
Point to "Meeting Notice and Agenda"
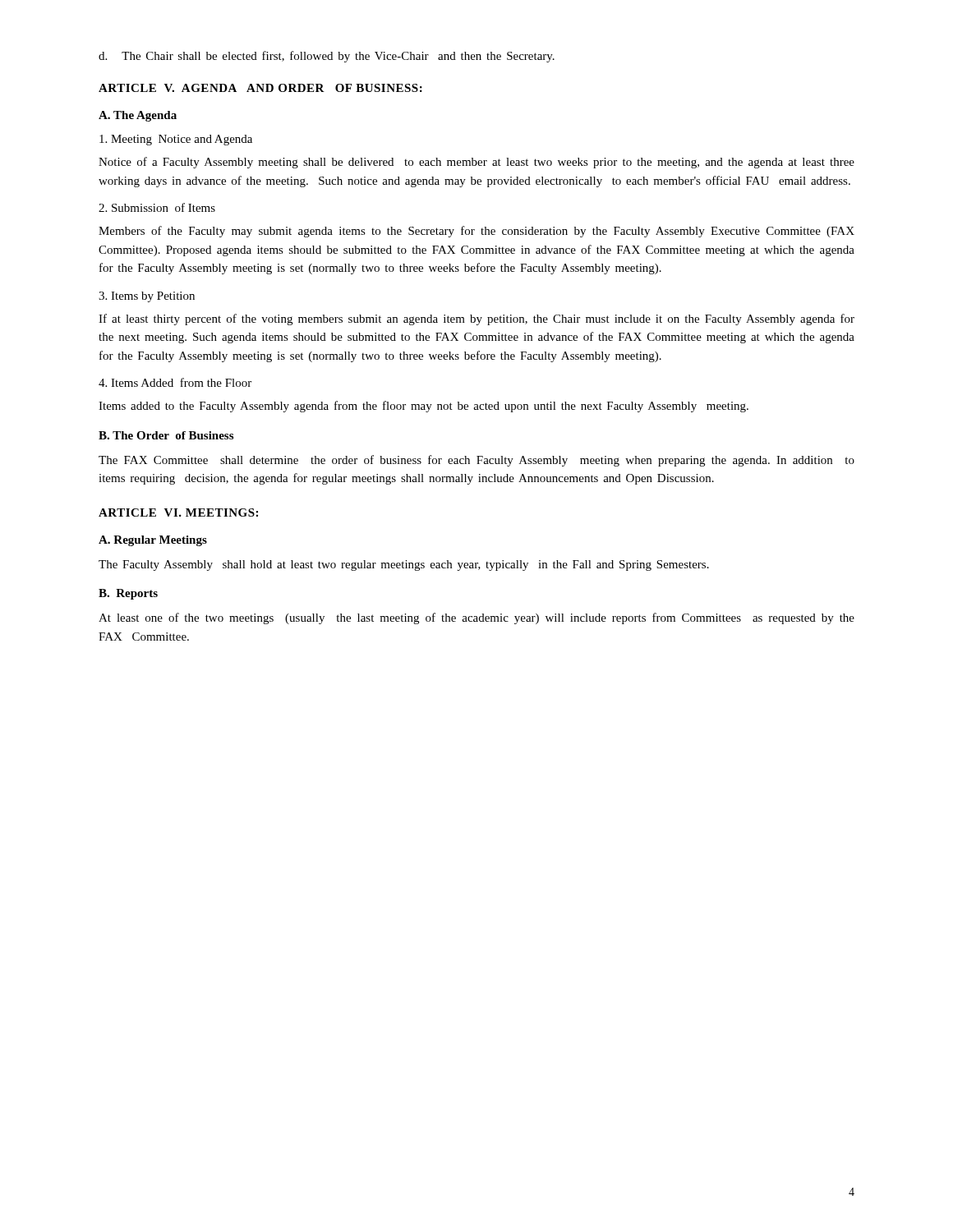tap(176, 139)
